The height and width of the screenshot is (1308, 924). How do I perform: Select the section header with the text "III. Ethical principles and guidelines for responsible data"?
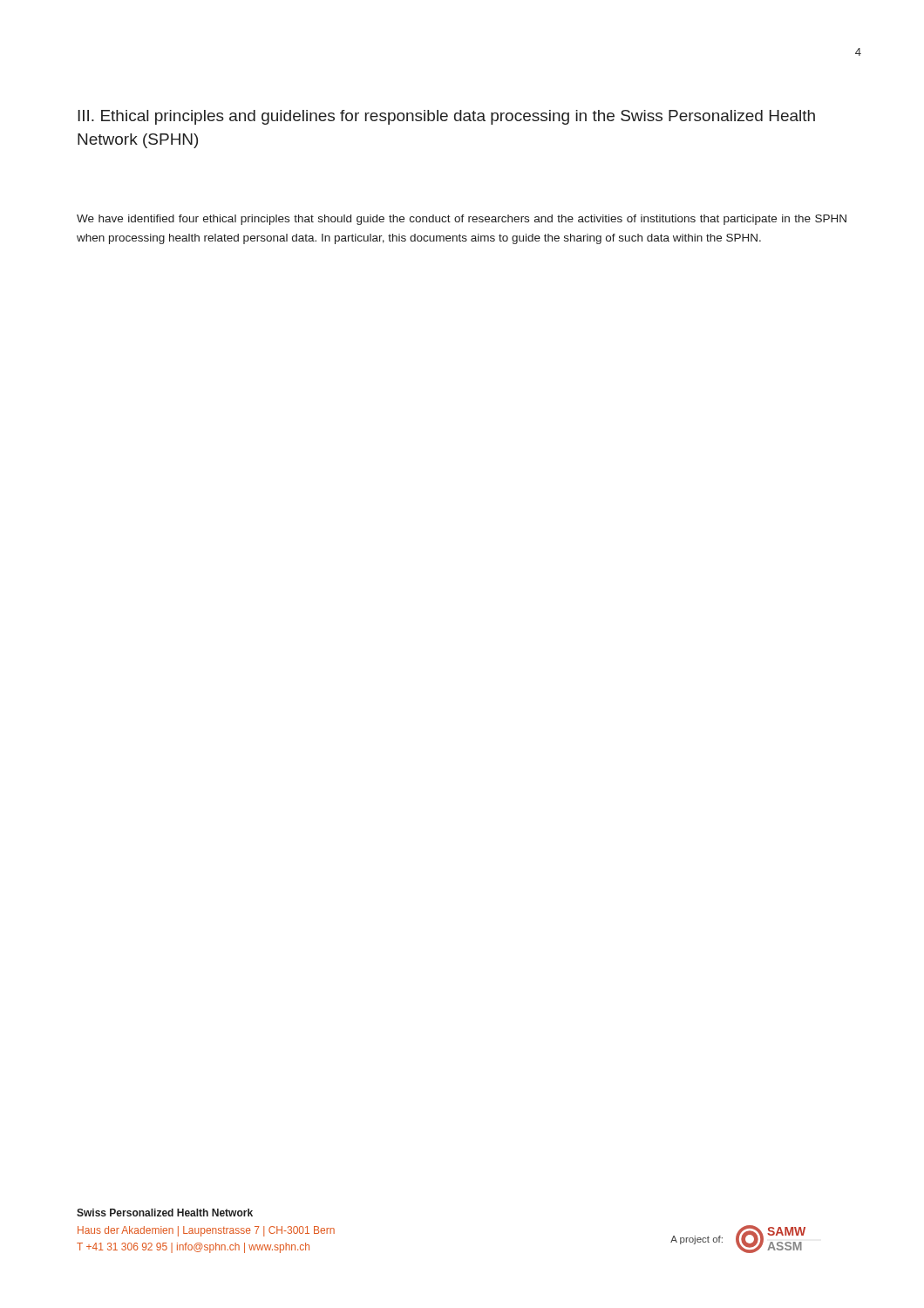446,127
